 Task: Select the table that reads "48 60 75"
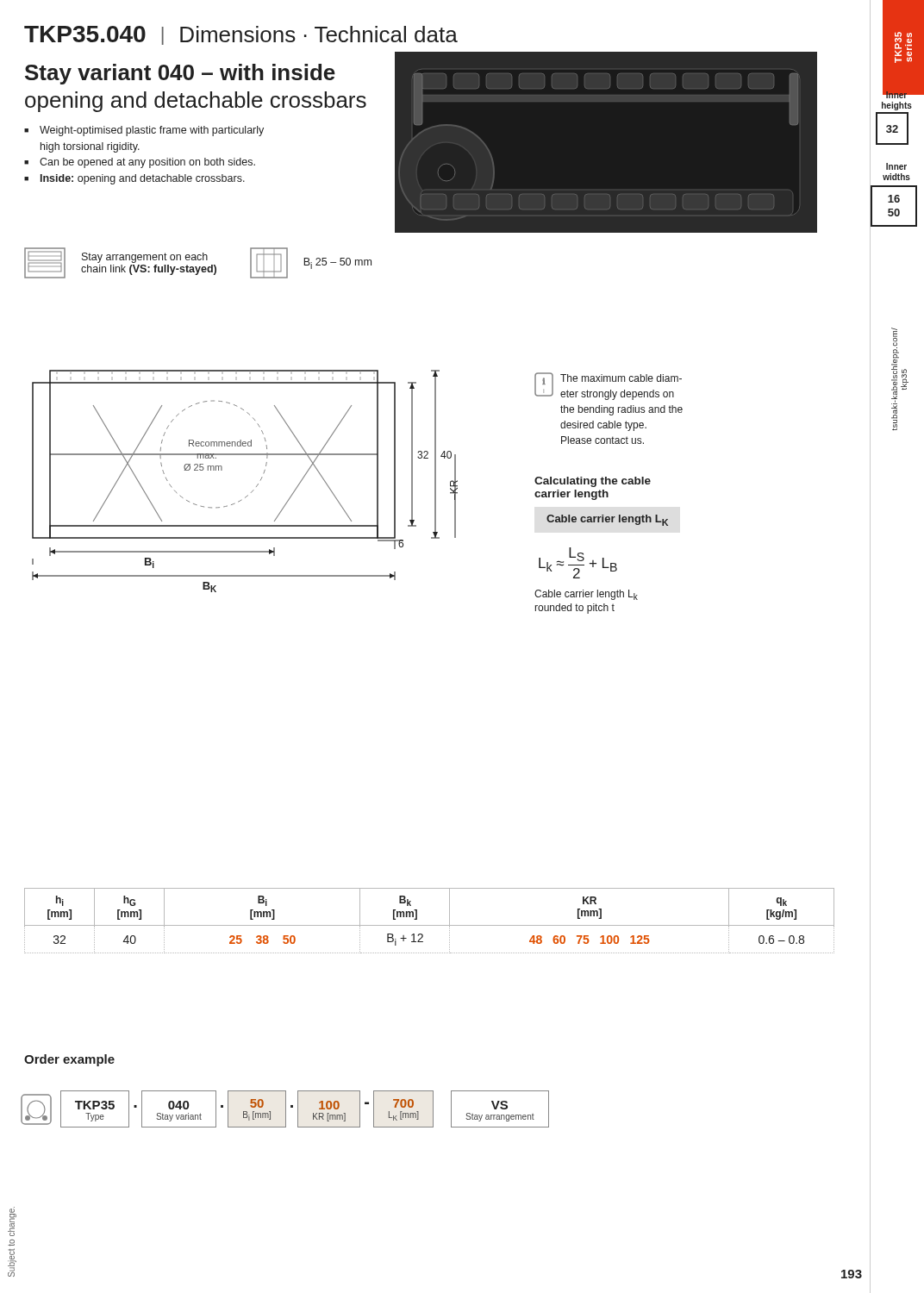[429, 921]
